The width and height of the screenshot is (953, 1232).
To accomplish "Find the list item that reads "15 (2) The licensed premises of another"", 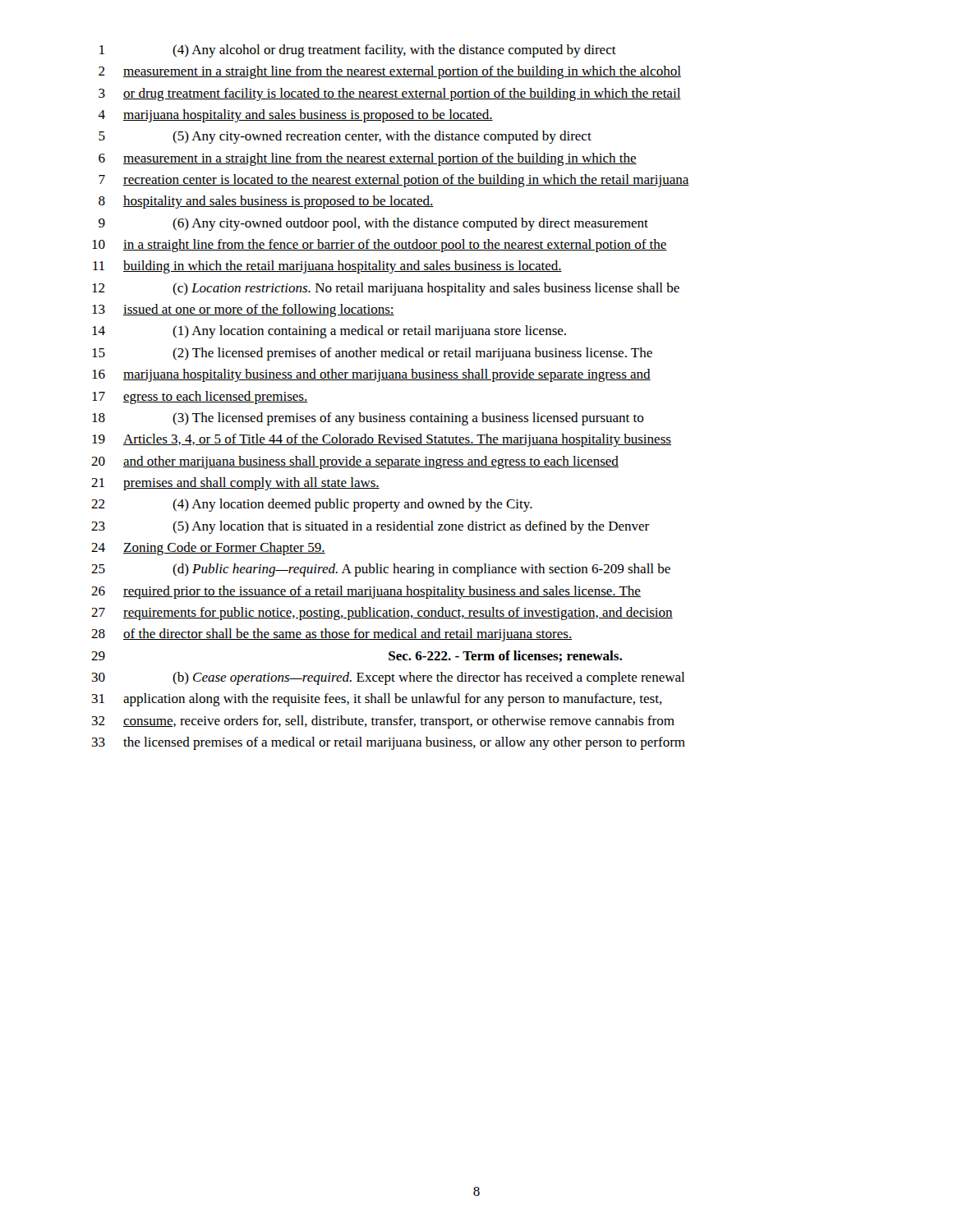I will pyautogui.click(x=476, y=375).
